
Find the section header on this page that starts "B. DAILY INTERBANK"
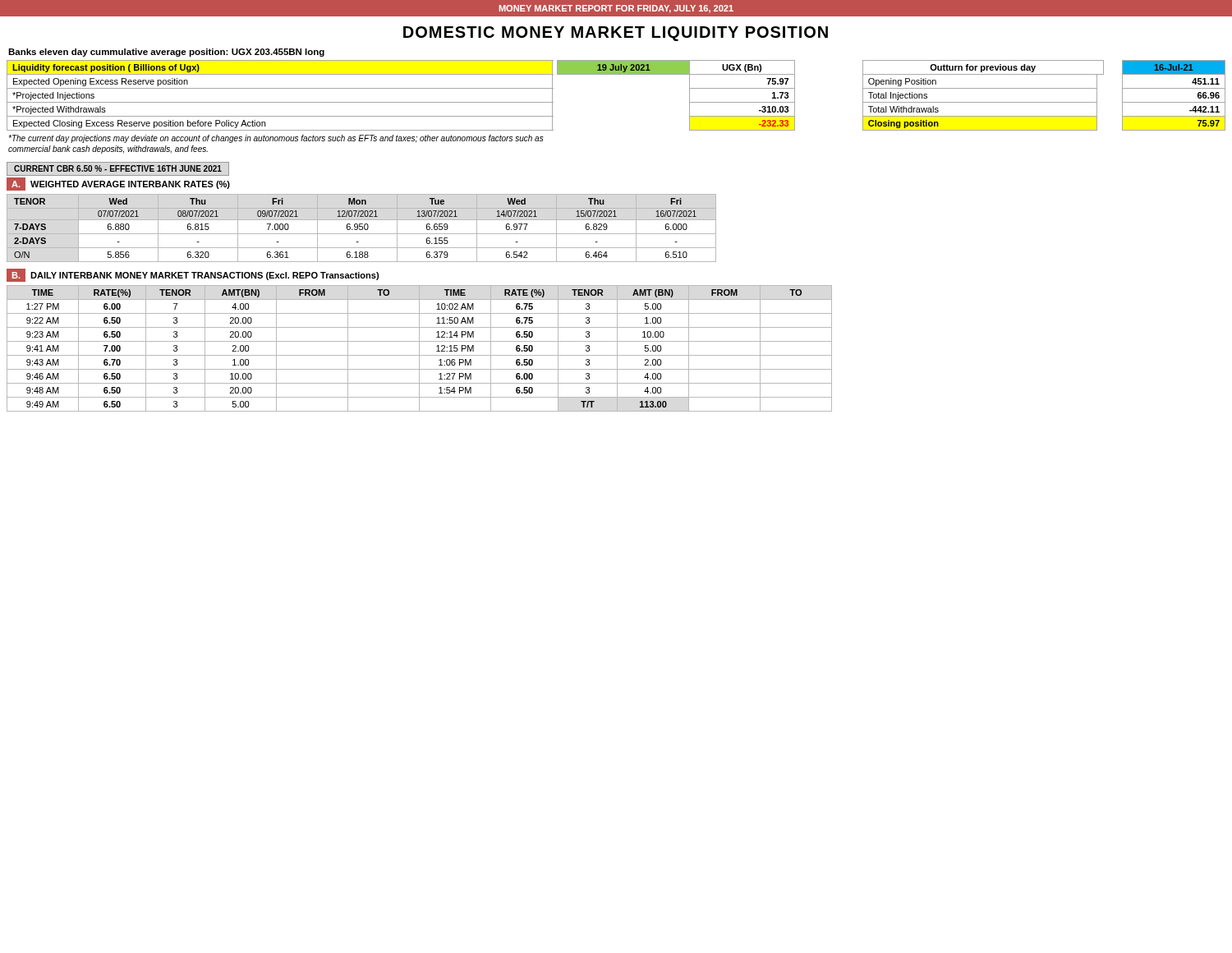coord(193,275)
